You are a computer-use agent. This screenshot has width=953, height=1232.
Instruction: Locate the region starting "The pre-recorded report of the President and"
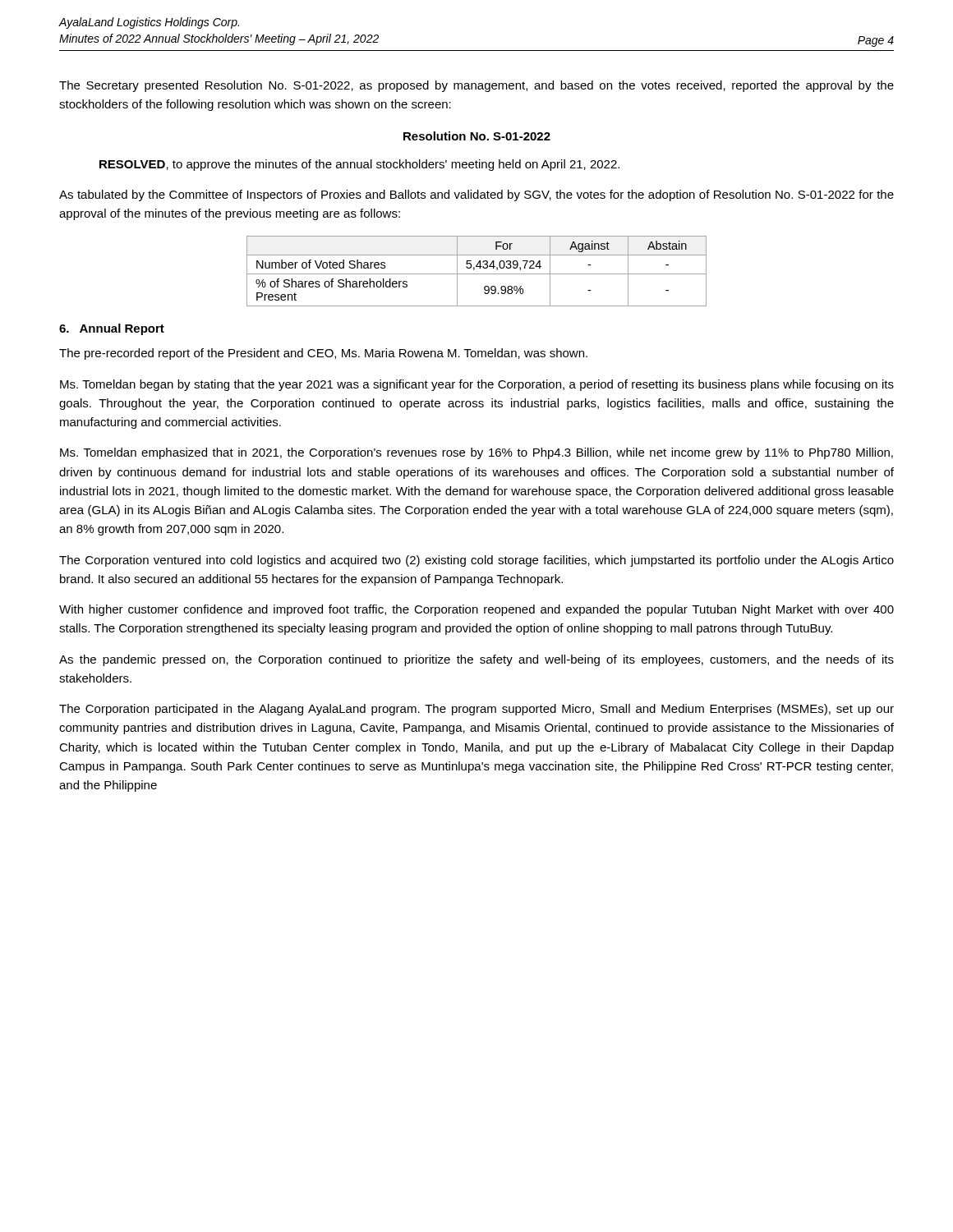point(324,353)
